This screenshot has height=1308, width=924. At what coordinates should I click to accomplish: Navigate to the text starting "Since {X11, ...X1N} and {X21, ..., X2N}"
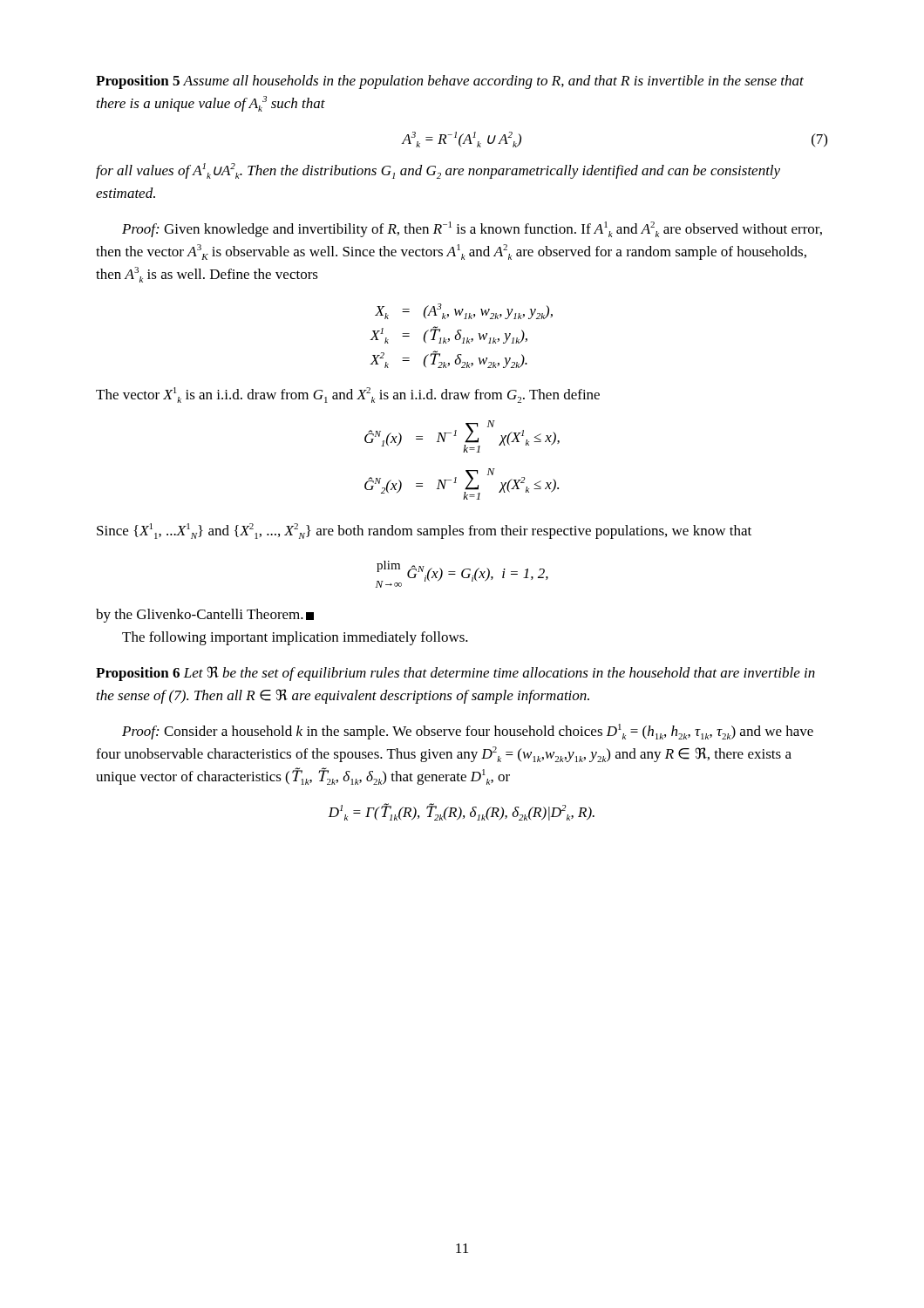point(424,531)
